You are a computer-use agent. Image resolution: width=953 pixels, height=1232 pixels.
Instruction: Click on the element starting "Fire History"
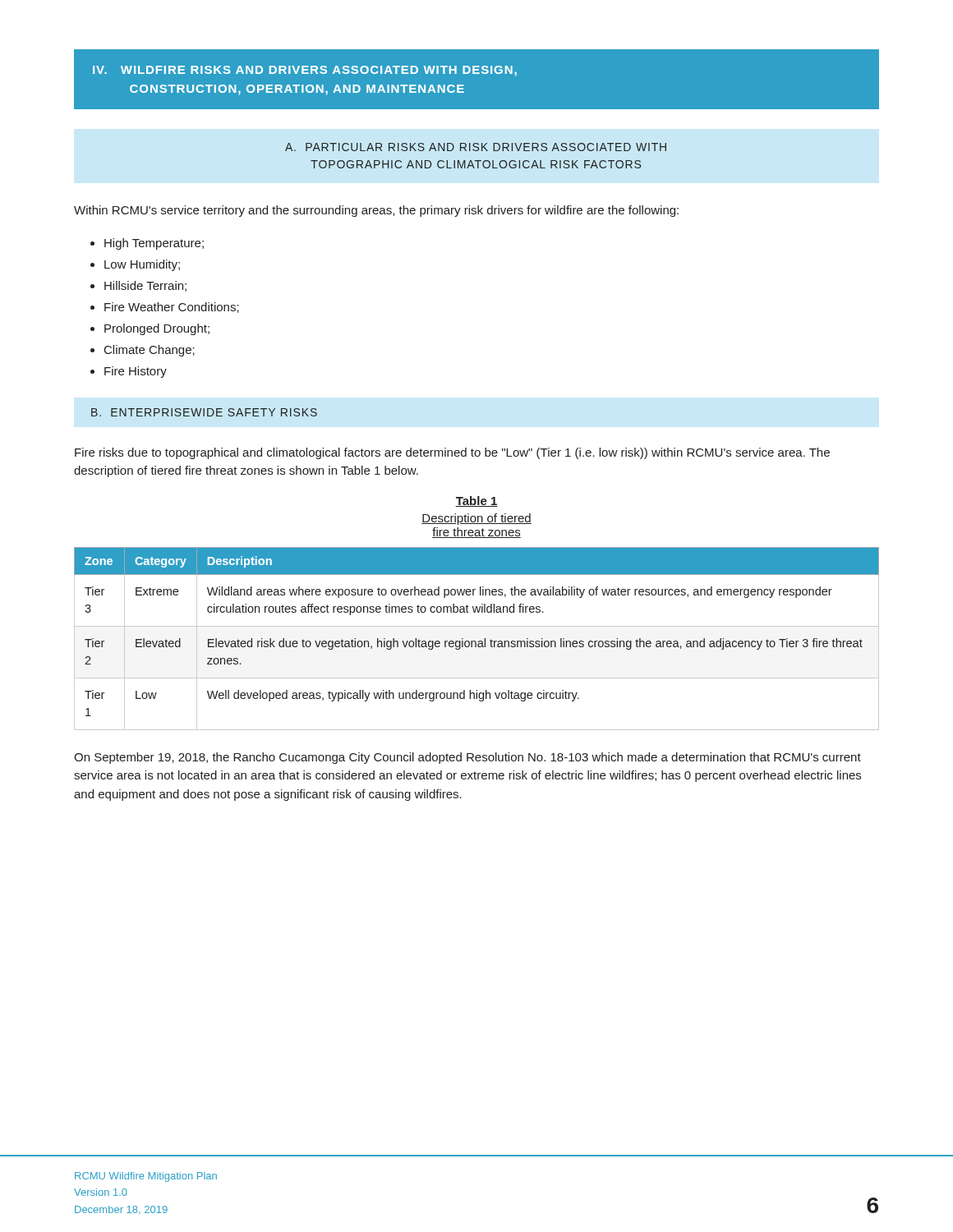135,370
